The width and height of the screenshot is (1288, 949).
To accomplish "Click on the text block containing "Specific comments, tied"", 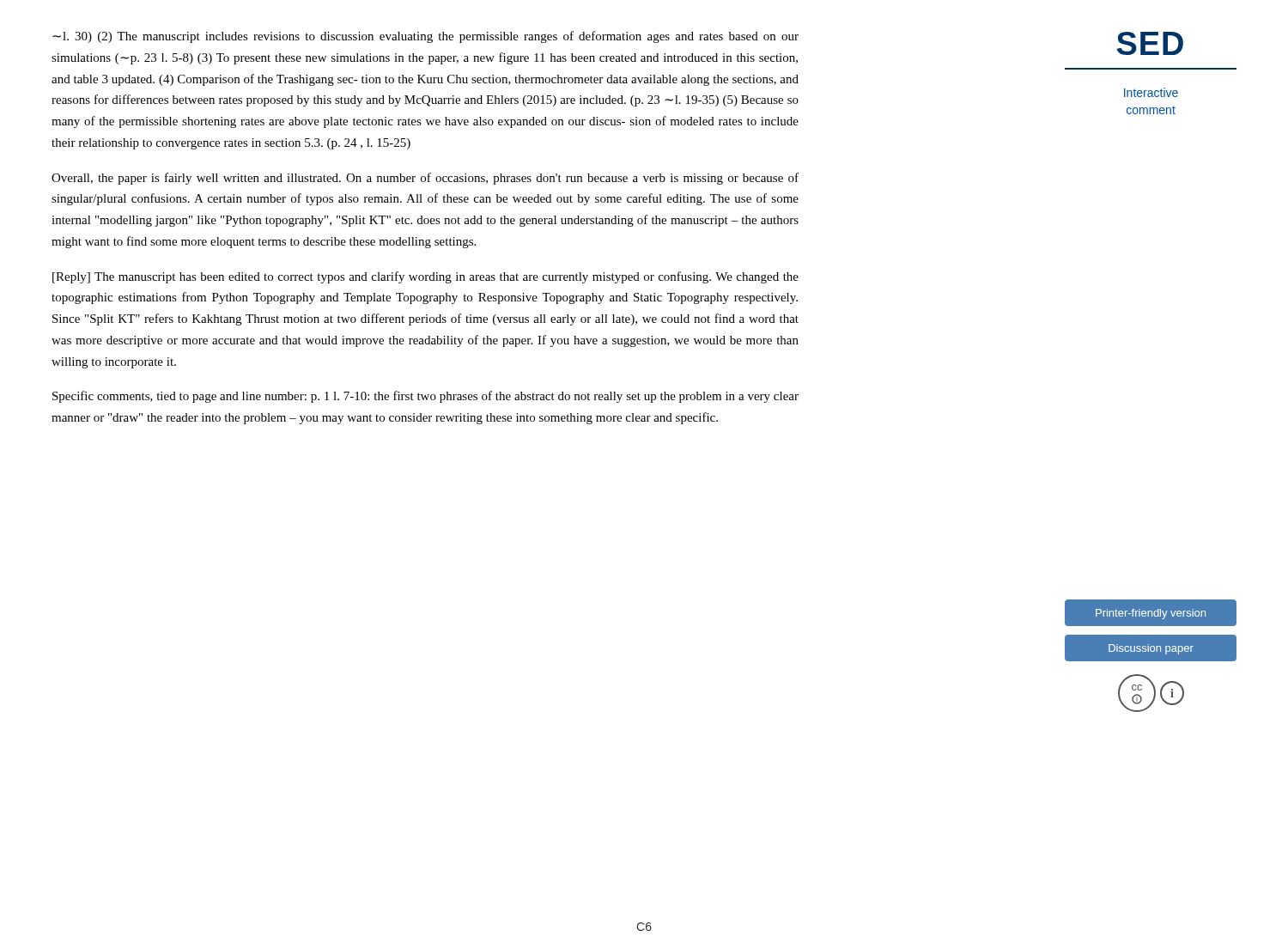I will pos(425,407).
